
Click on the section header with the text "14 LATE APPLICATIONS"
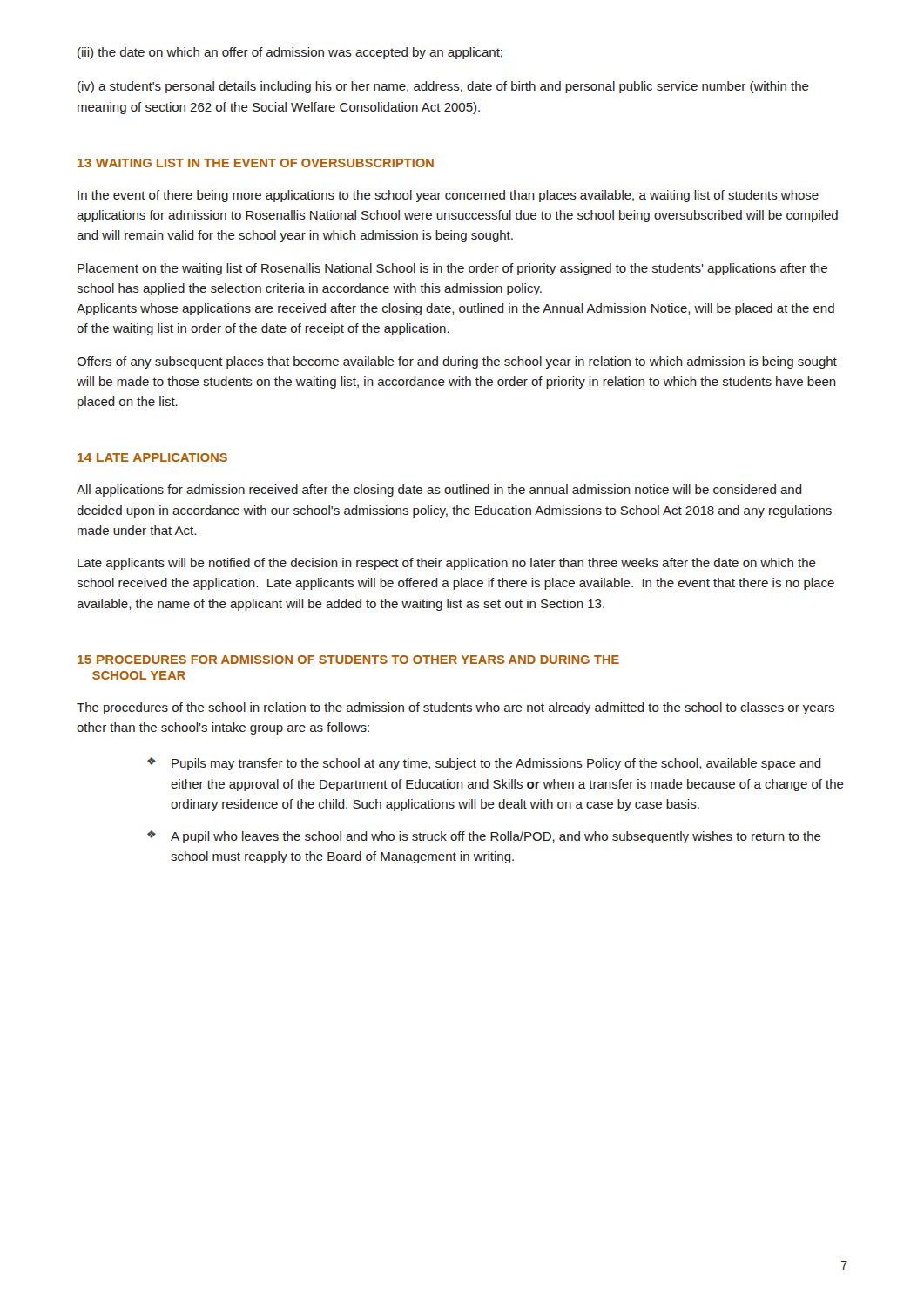[x=152, y=457]
